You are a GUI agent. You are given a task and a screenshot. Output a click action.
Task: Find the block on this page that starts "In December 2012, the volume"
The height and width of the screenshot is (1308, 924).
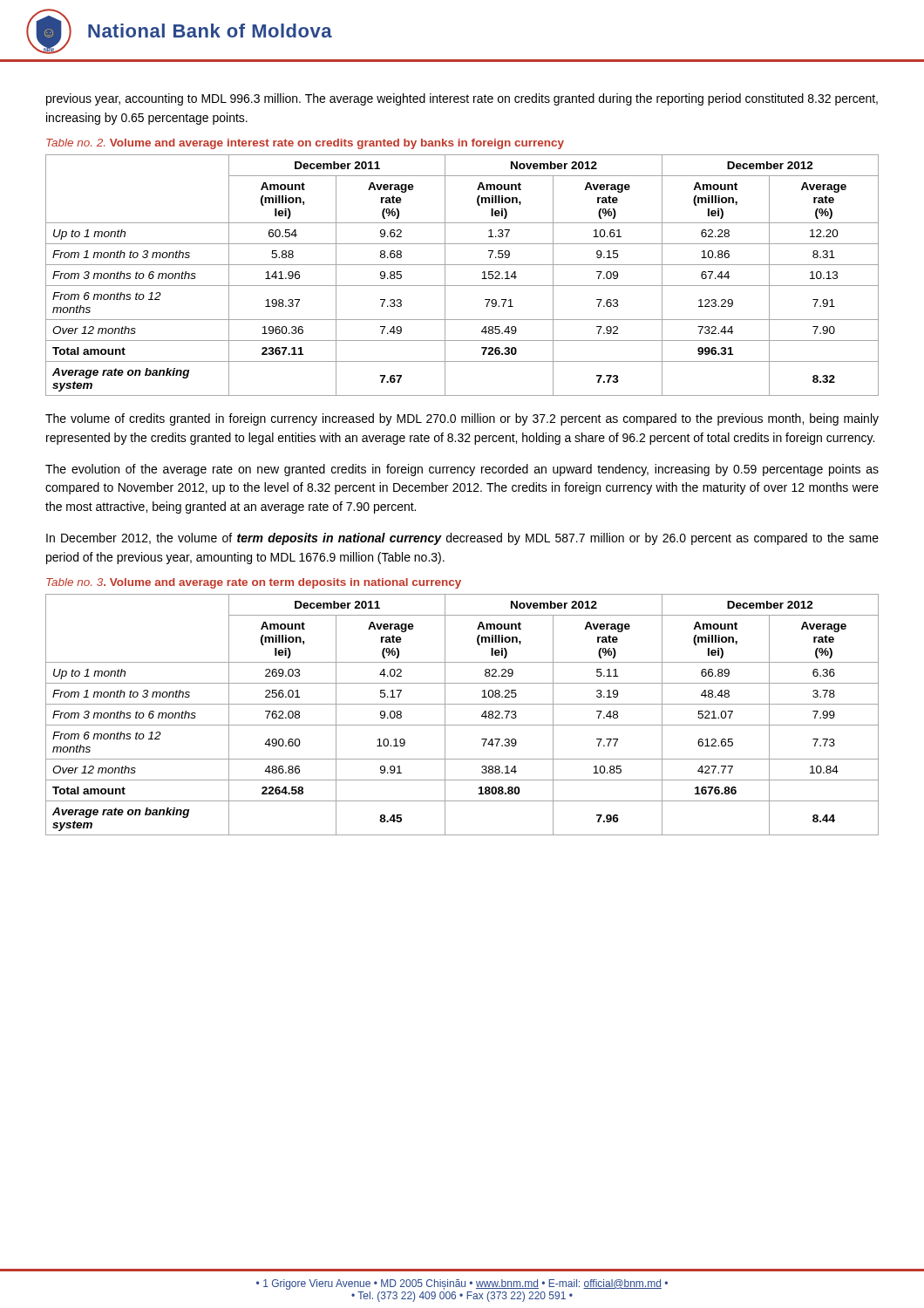tap(462, 548)
